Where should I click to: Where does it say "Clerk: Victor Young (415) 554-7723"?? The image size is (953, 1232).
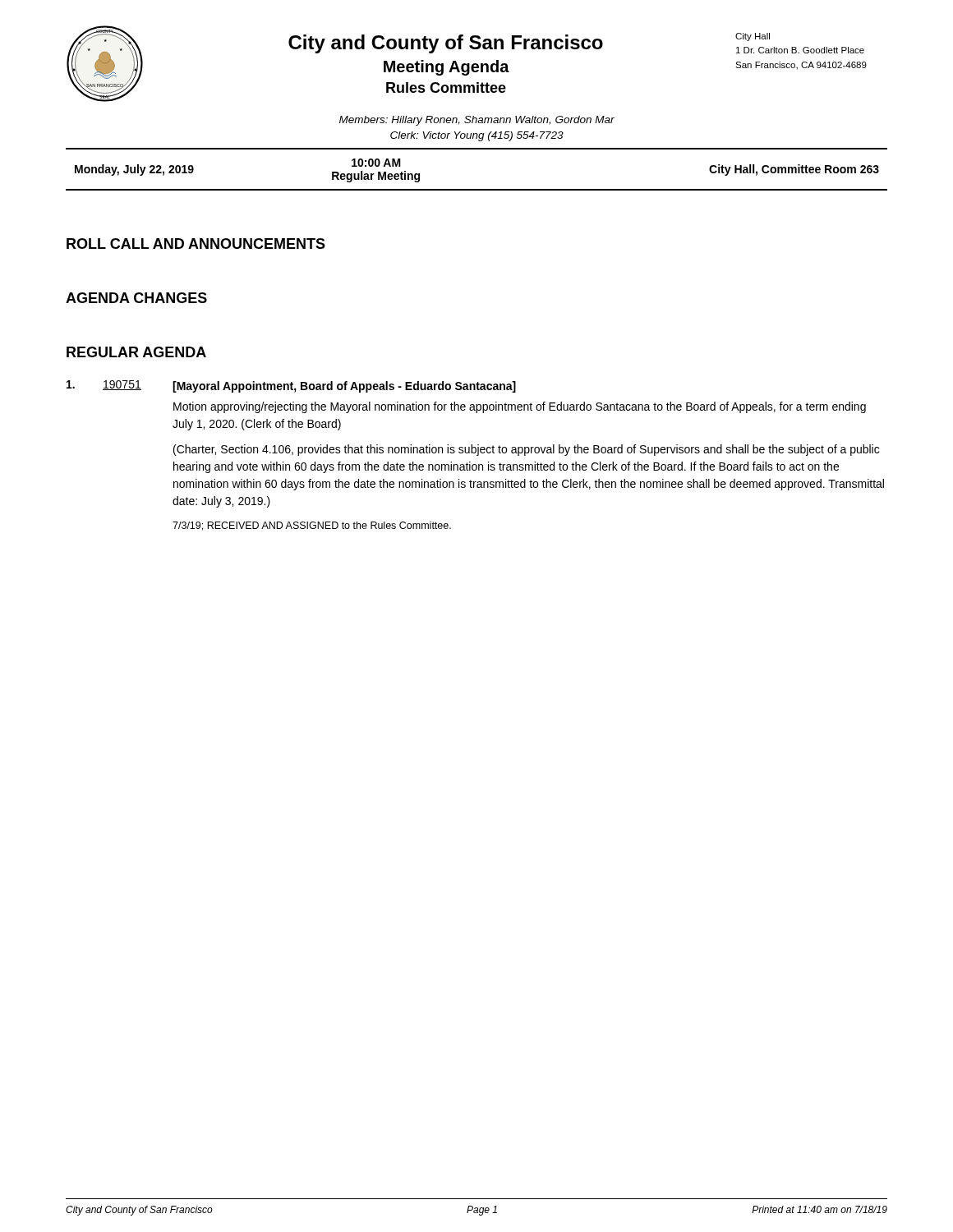coord(476,135)
